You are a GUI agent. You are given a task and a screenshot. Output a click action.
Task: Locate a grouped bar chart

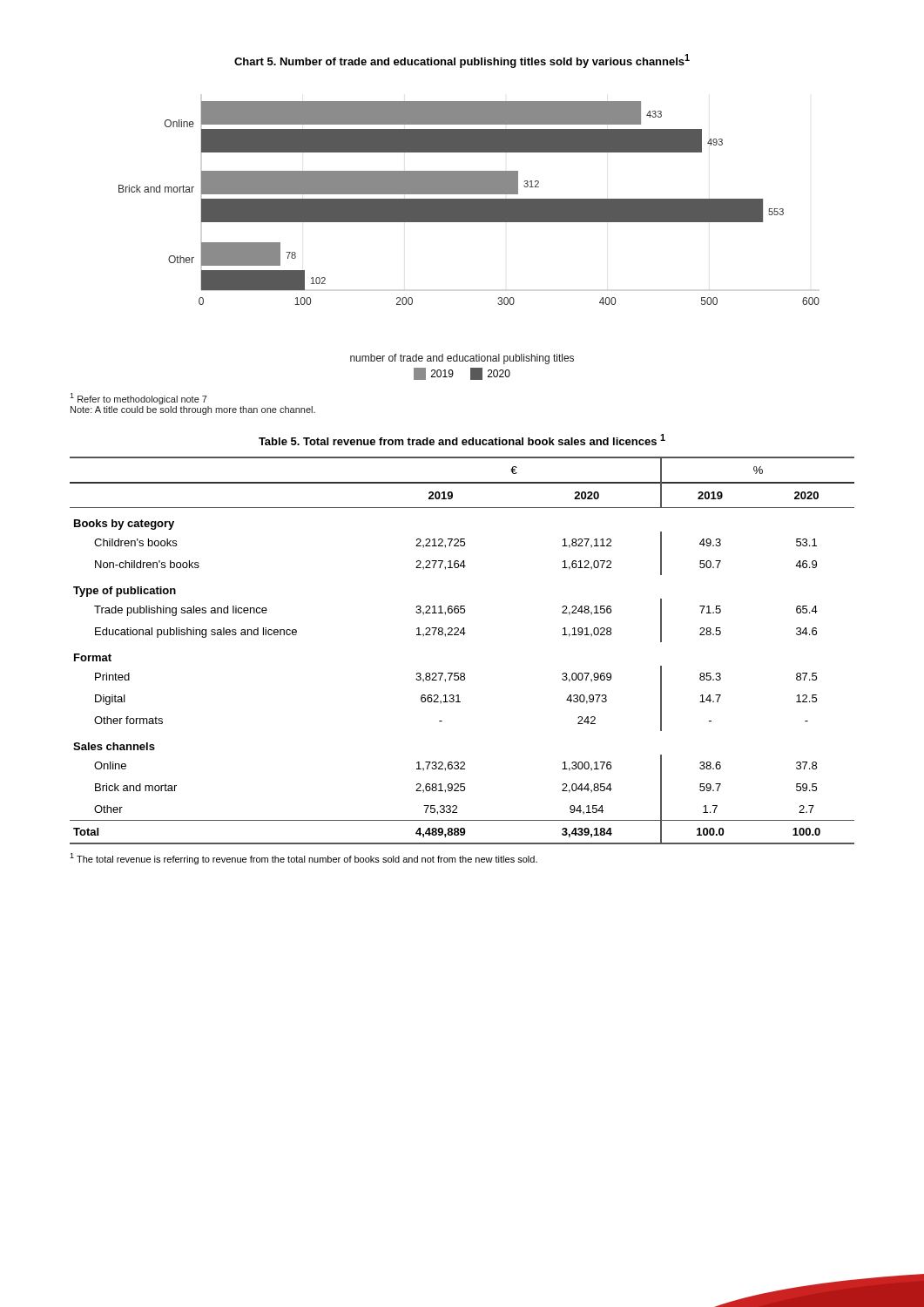tap(462, 214)
